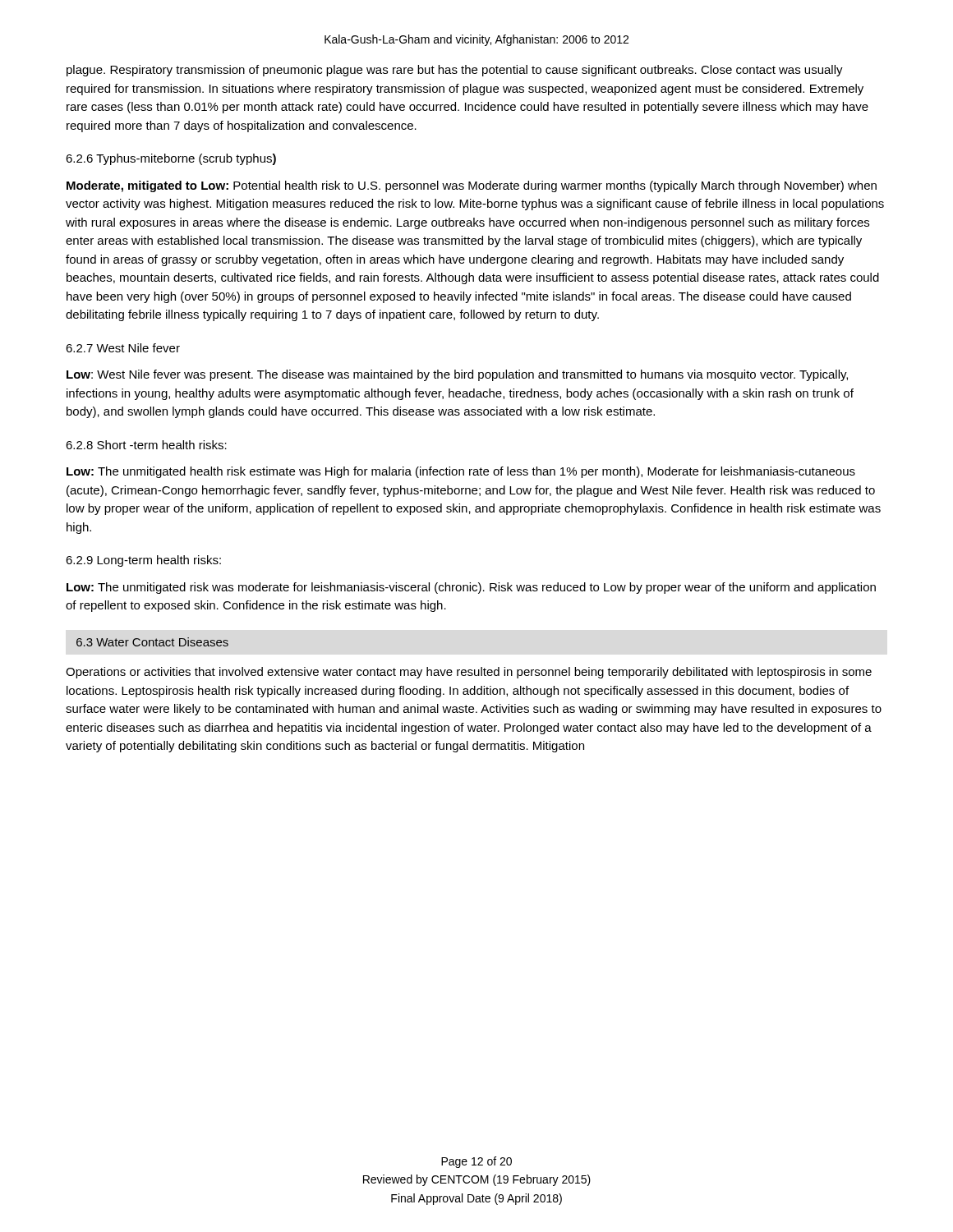Click on the text block starting "Moderate, mitigated to Low:"
The image size is (953, 1232).
[475, 249]
